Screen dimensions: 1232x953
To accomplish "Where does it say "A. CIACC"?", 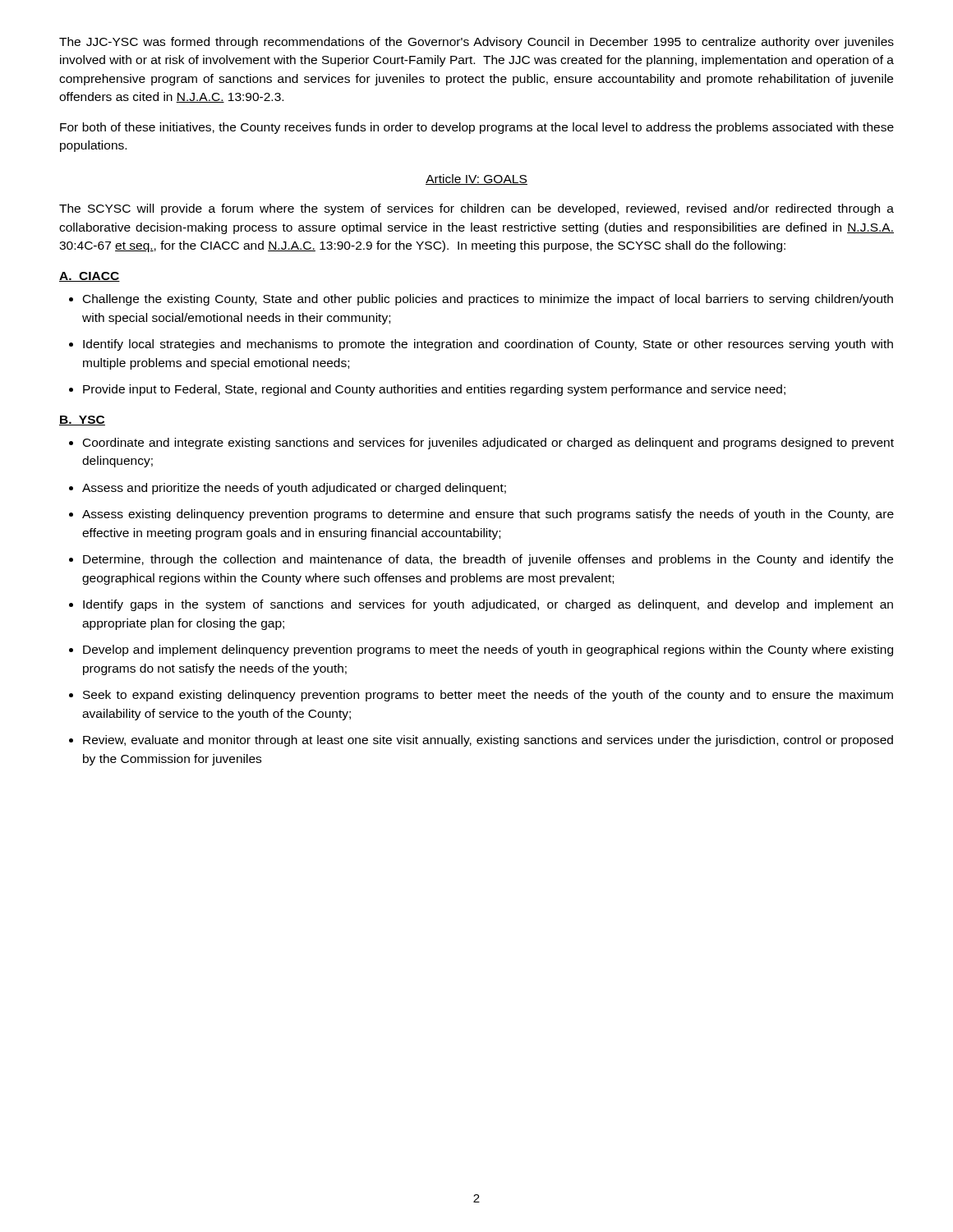I will coord(89,275).
